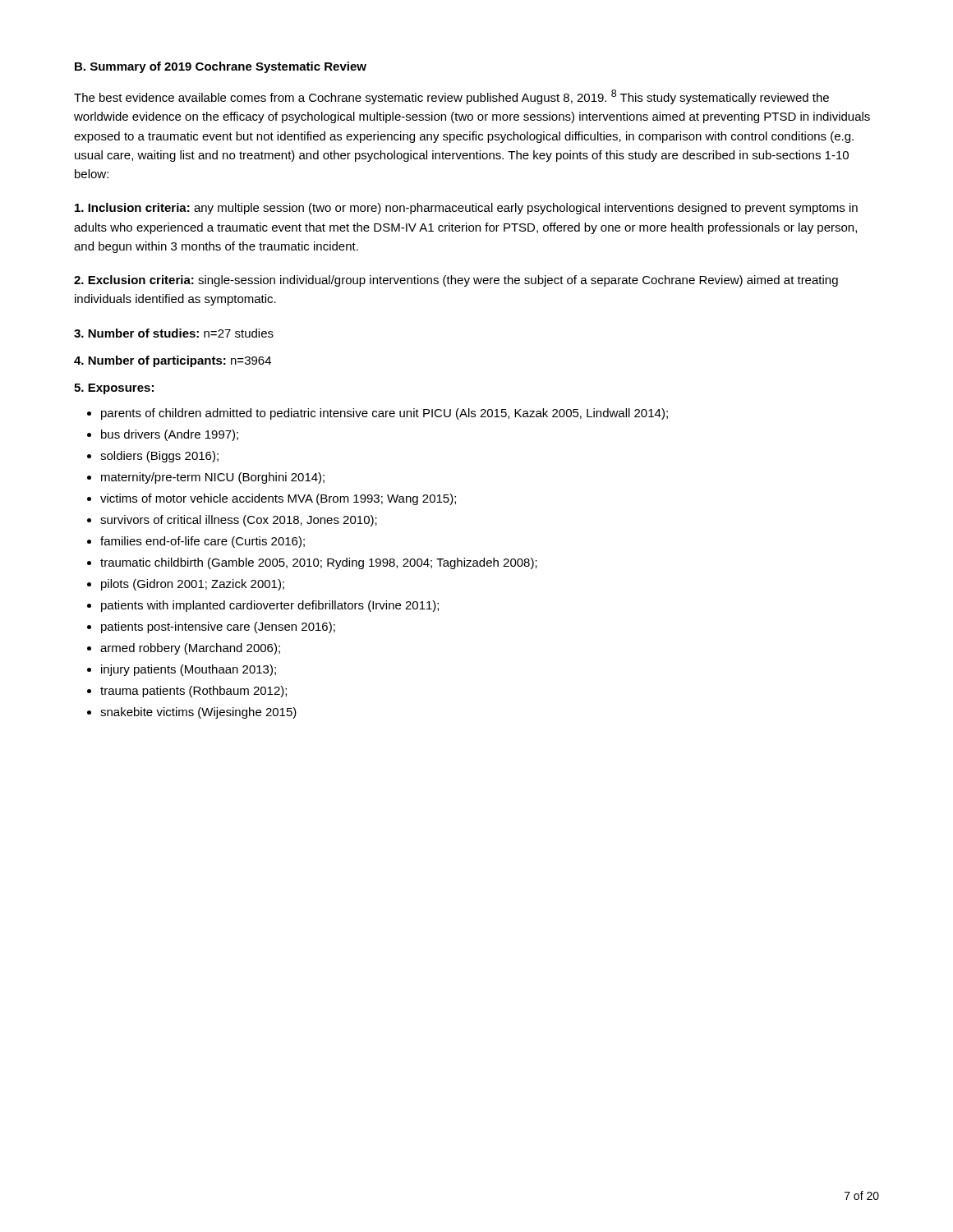953x1232 pixels.
Task: Click on the text starting "Number of studies: n=27 studies"
Action: (174, 333)
